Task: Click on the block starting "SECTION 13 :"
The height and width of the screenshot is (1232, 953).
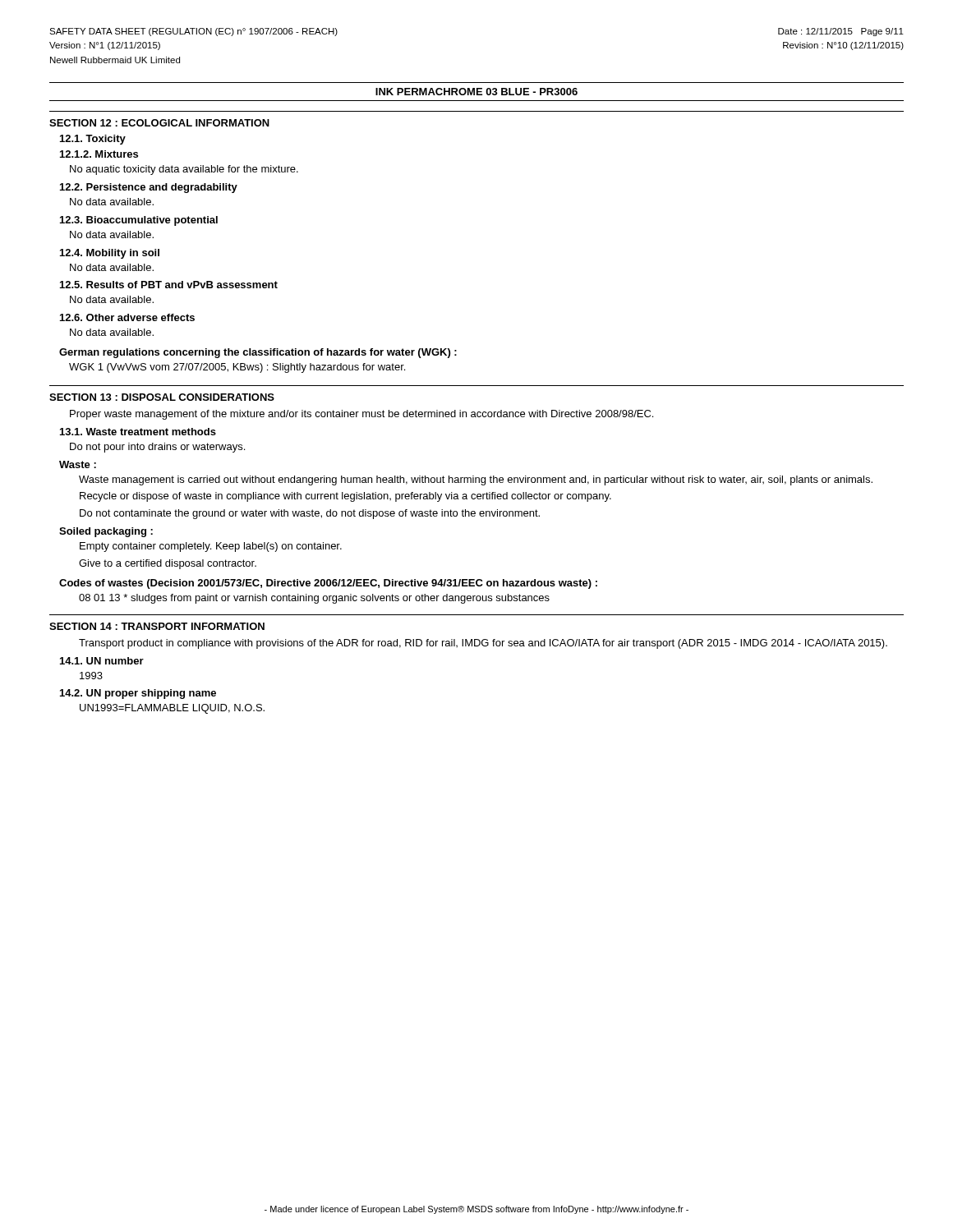Action: coord(162,397)
